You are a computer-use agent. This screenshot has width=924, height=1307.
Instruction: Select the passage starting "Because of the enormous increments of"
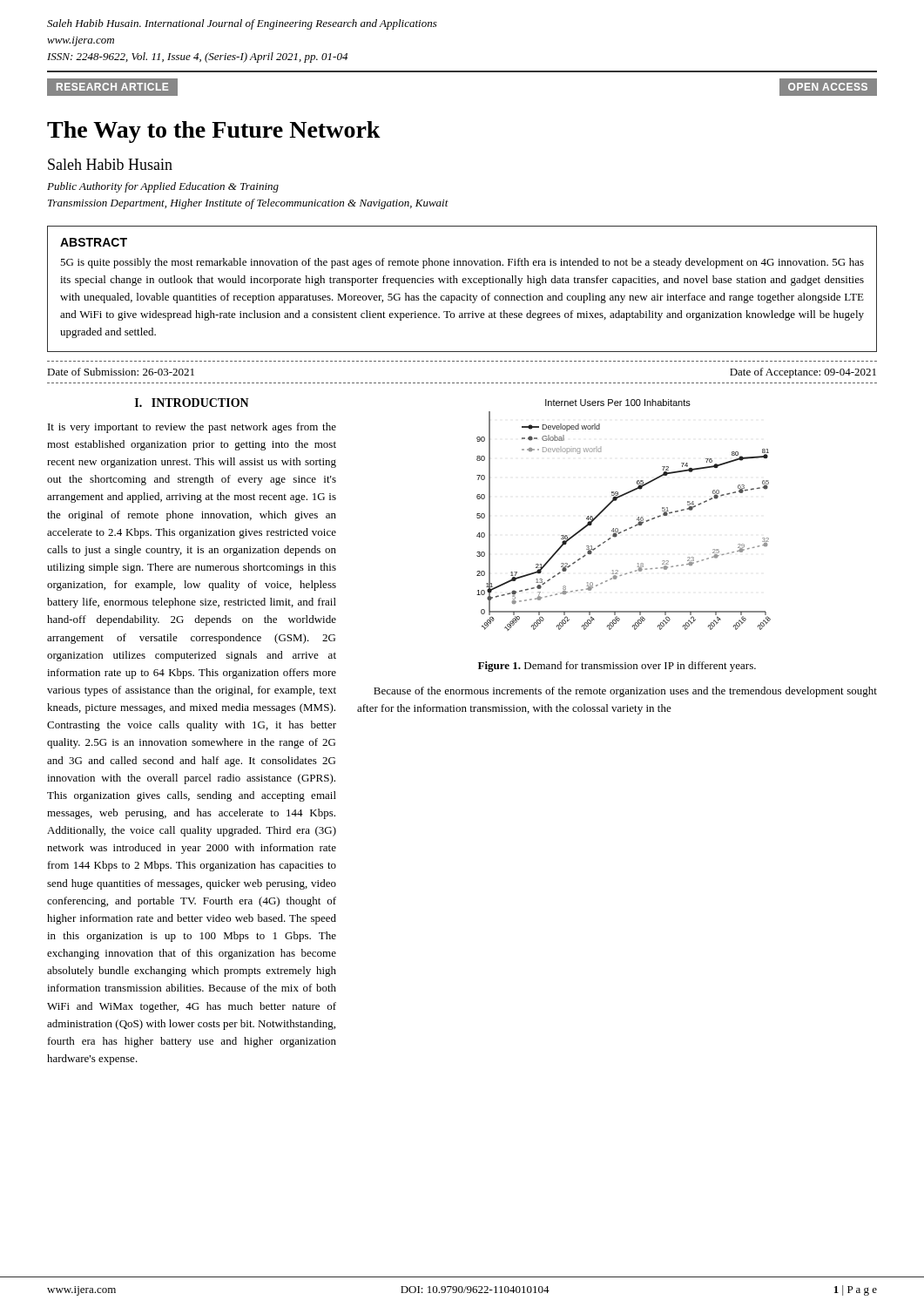(x=617, y=699)
